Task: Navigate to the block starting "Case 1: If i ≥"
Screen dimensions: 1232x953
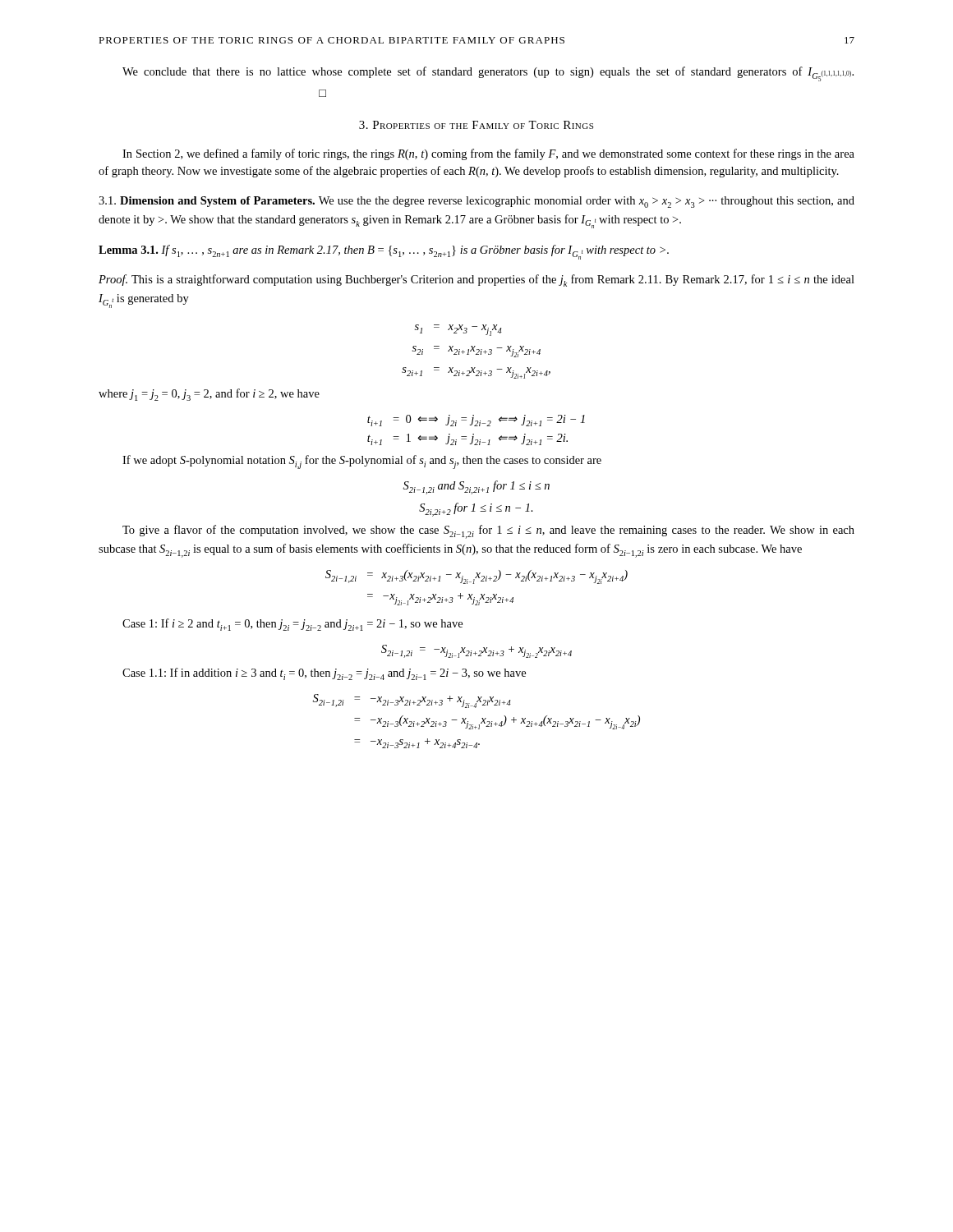Action: tap(292, 625)
